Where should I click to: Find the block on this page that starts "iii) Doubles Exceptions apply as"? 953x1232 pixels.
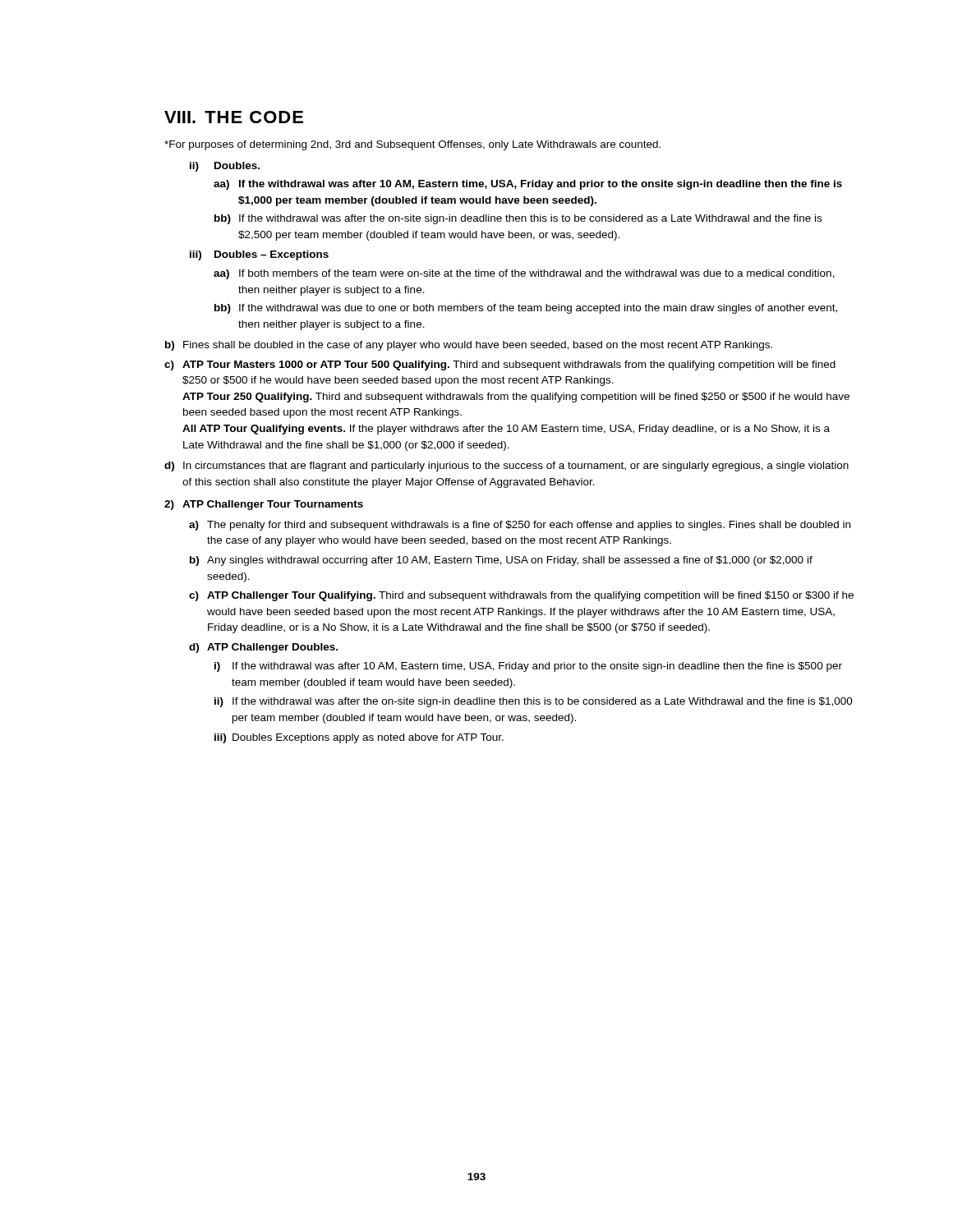[359, 737]
